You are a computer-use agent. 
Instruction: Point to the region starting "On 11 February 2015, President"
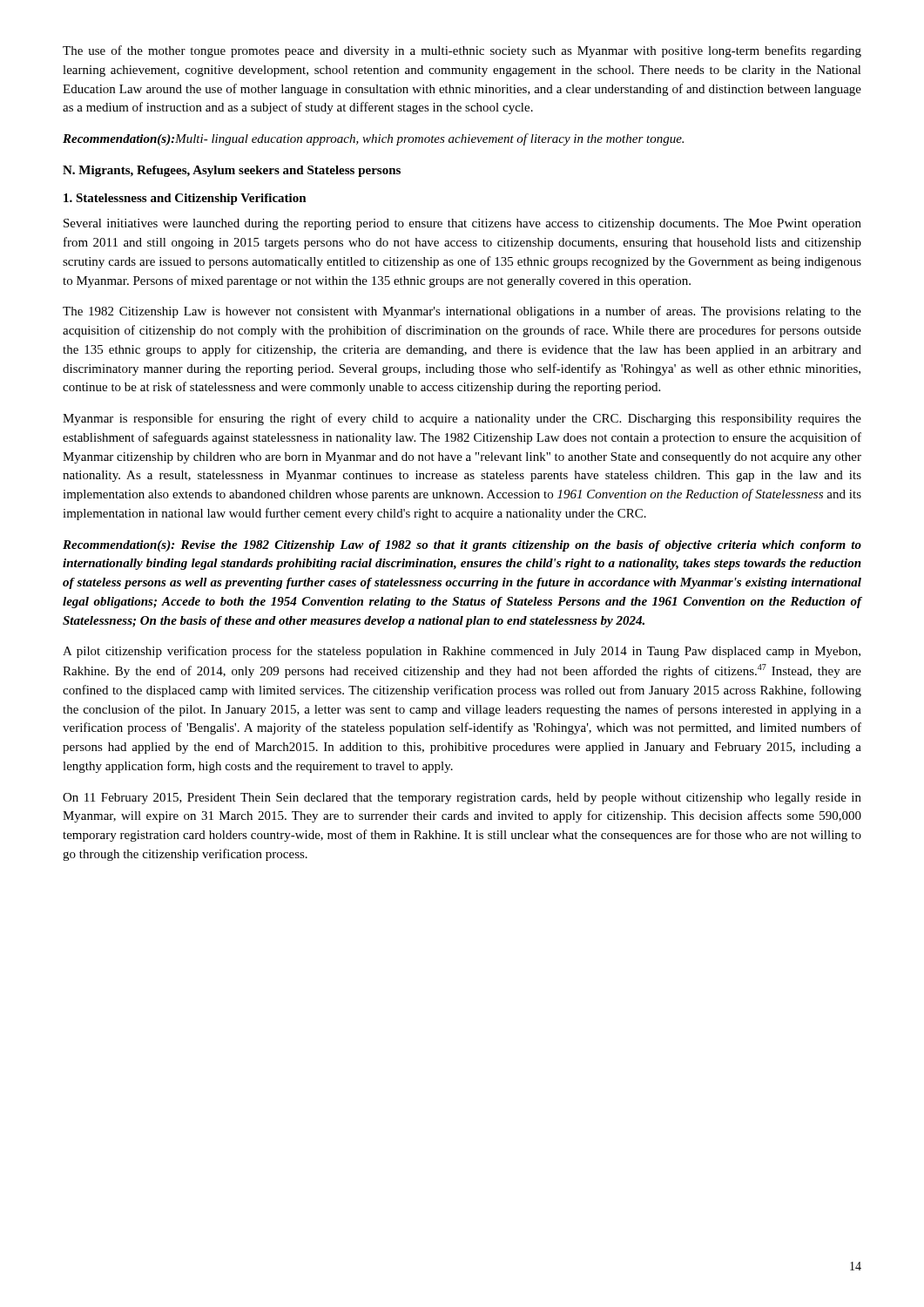tap(462, 825)
